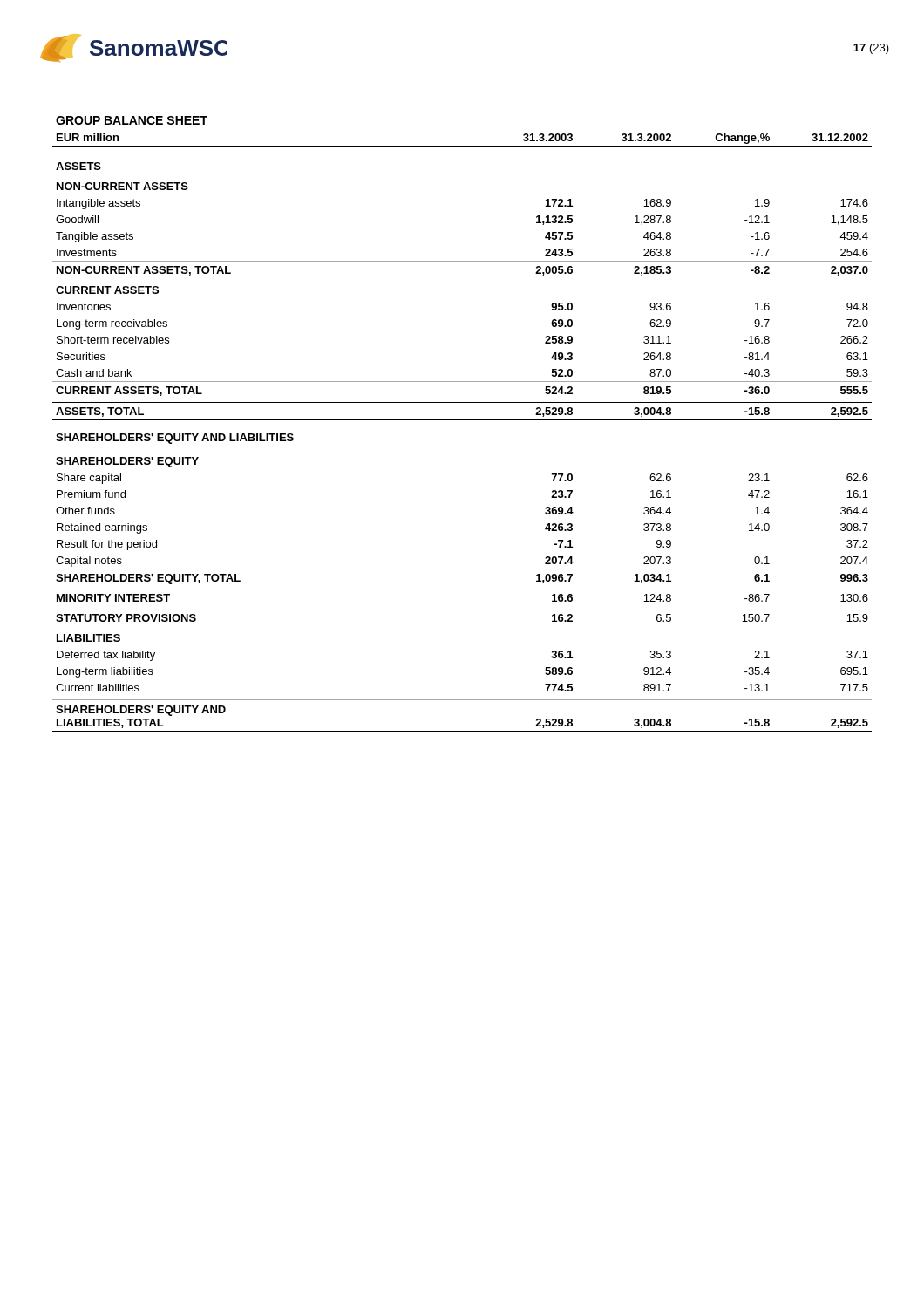924x1308 pixels.
Task: Find the table that mentions "Other funds"
Action: pos(462,422)
